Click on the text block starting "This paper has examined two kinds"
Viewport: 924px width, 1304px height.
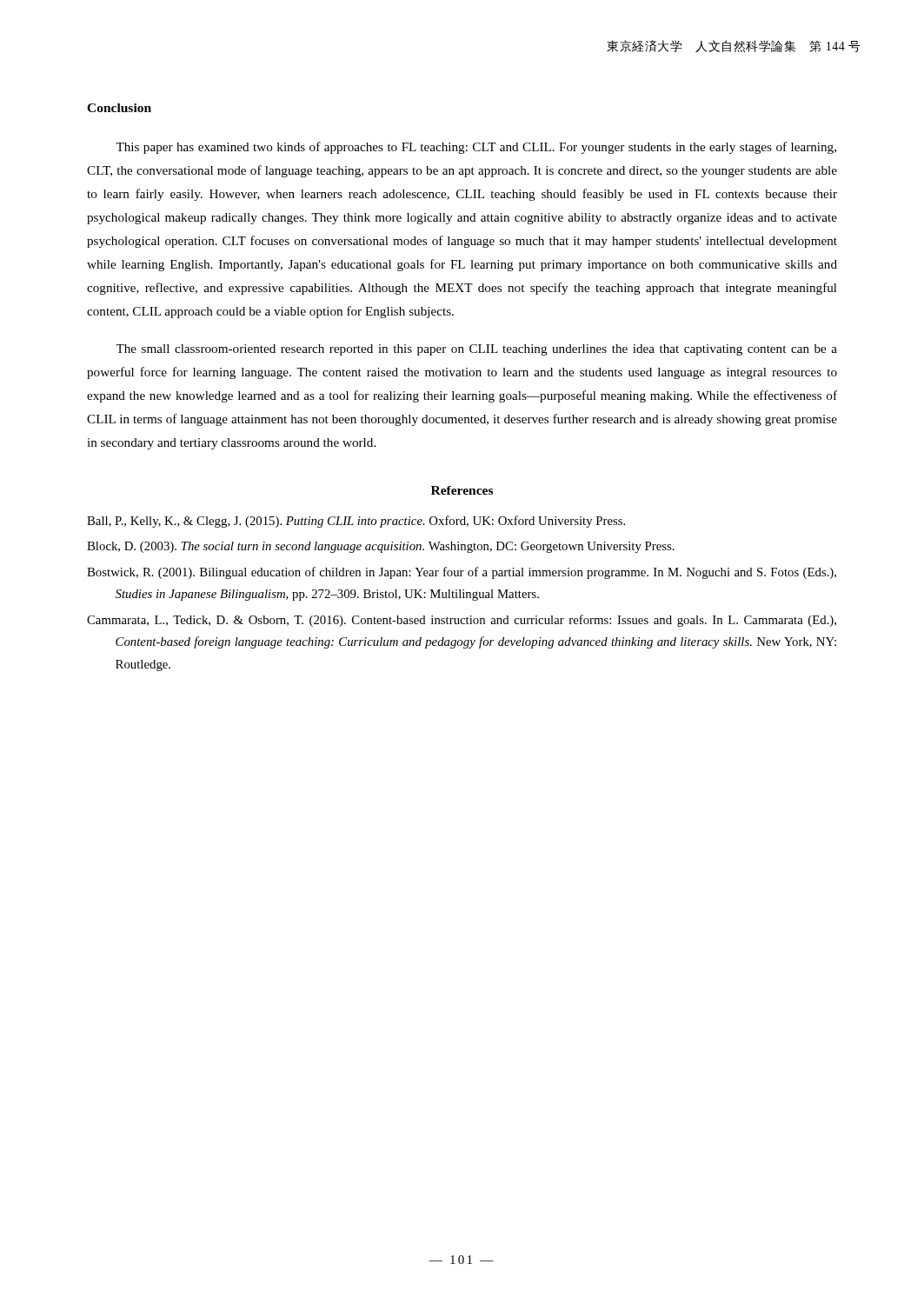coord(462,229)
